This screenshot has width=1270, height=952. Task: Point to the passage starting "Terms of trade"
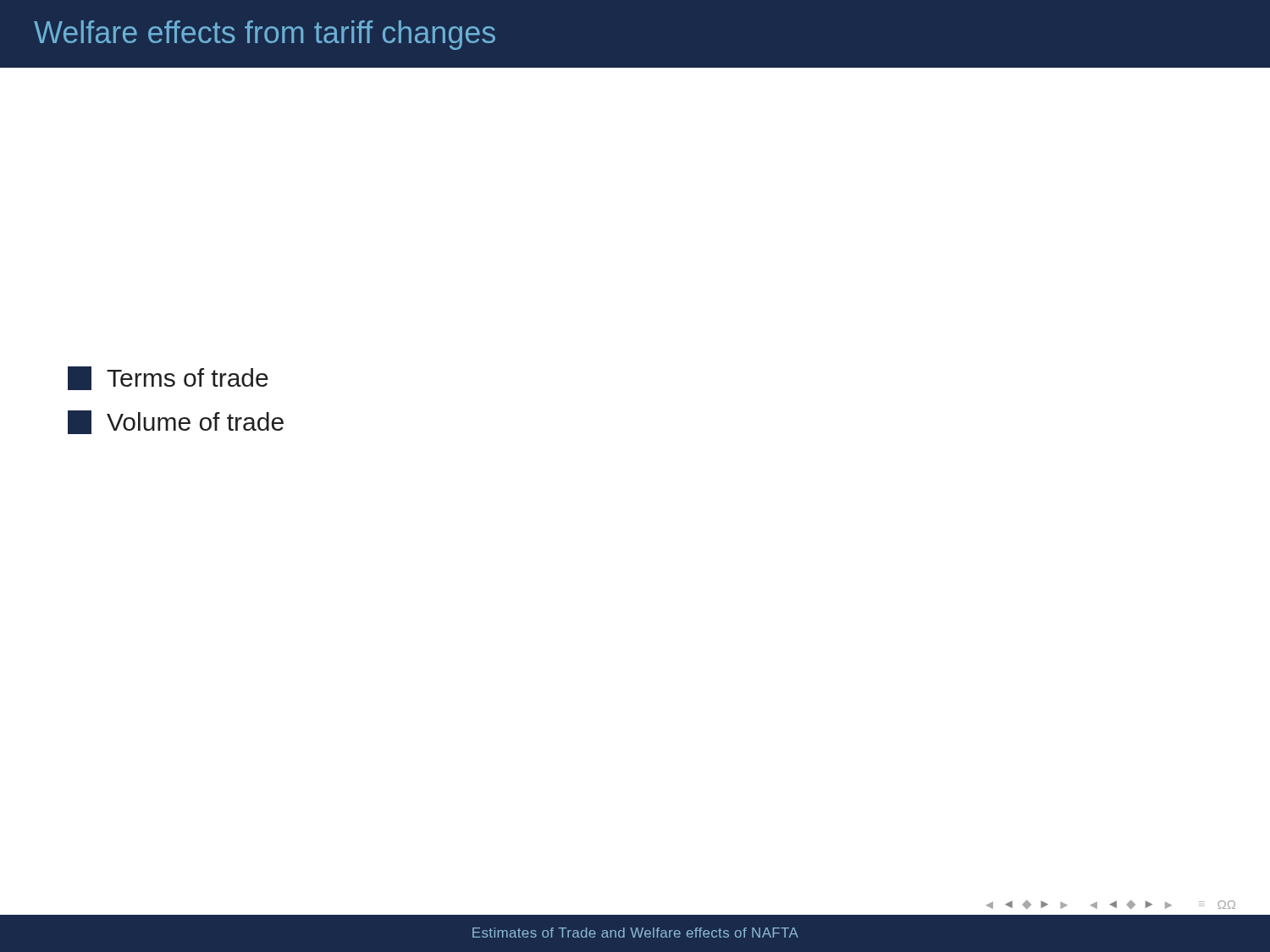pyautogui.click(x=168, y=378)
